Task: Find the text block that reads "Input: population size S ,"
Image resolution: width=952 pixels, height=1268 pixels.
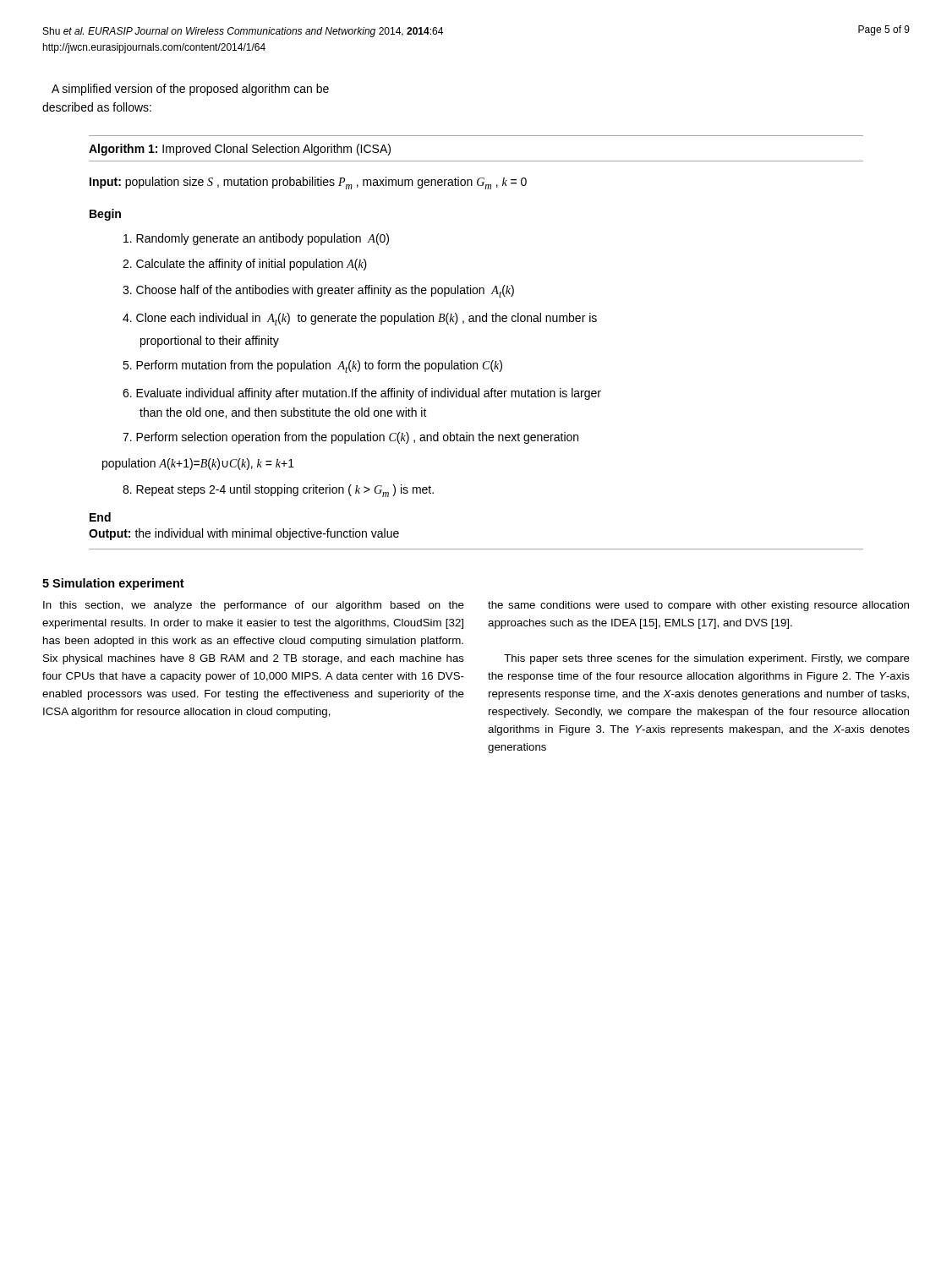Action: pyautogui.click(x=308, y=184)
